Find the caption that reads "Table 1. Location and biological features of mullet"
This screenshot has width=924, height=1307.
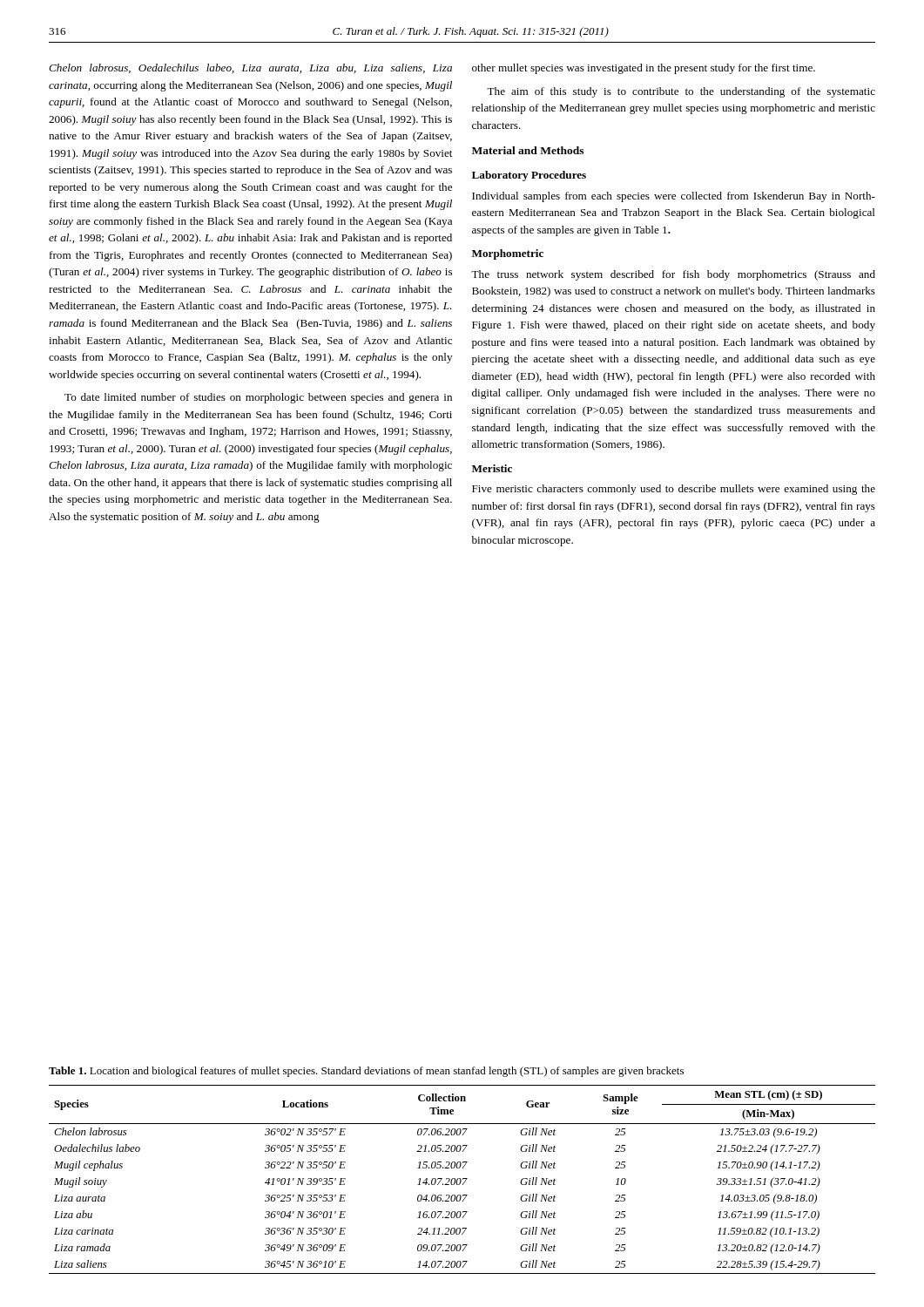366,1071
